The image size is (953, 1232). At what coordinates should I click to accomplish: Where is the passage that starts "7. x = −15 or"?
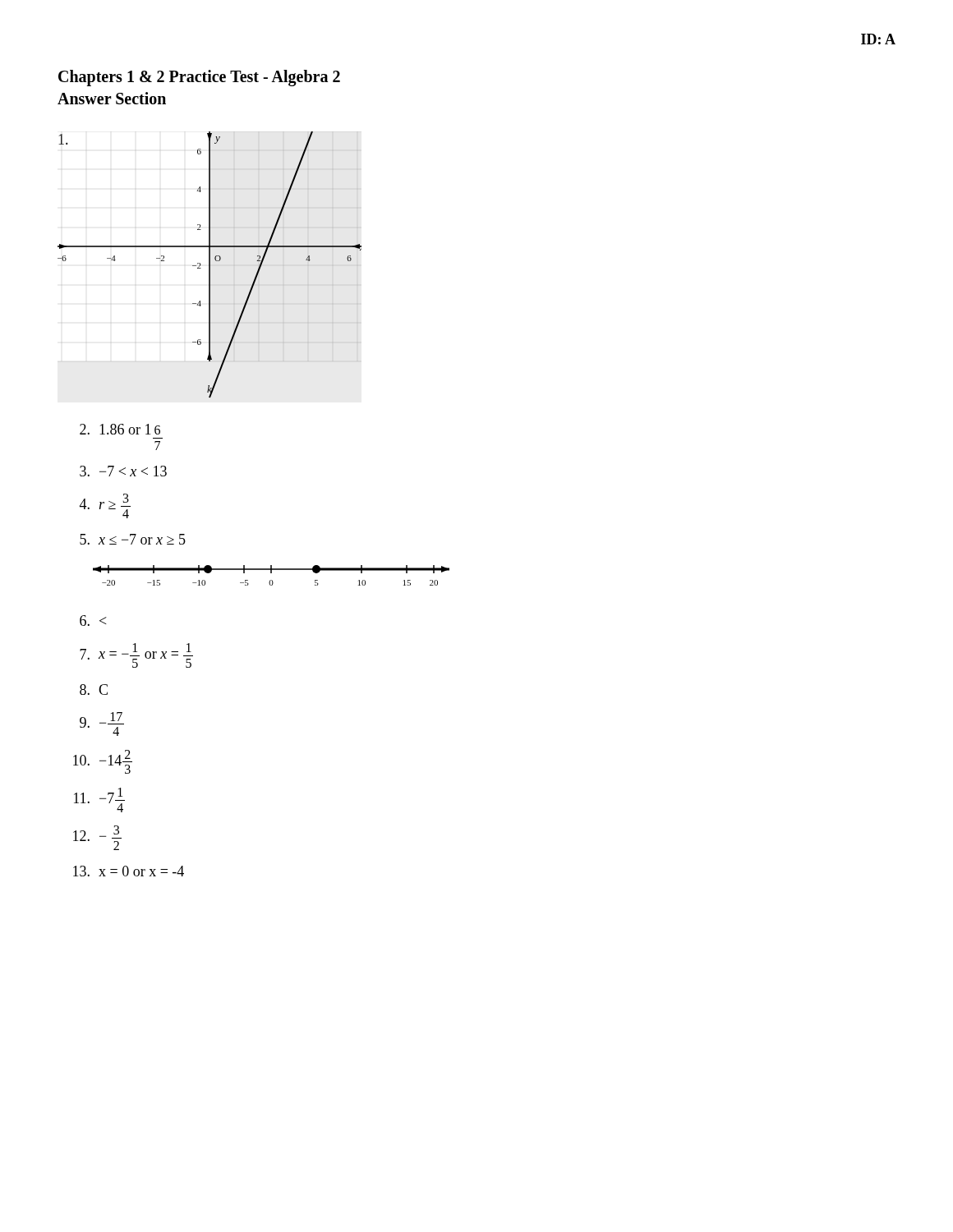[x=126, y=656]
